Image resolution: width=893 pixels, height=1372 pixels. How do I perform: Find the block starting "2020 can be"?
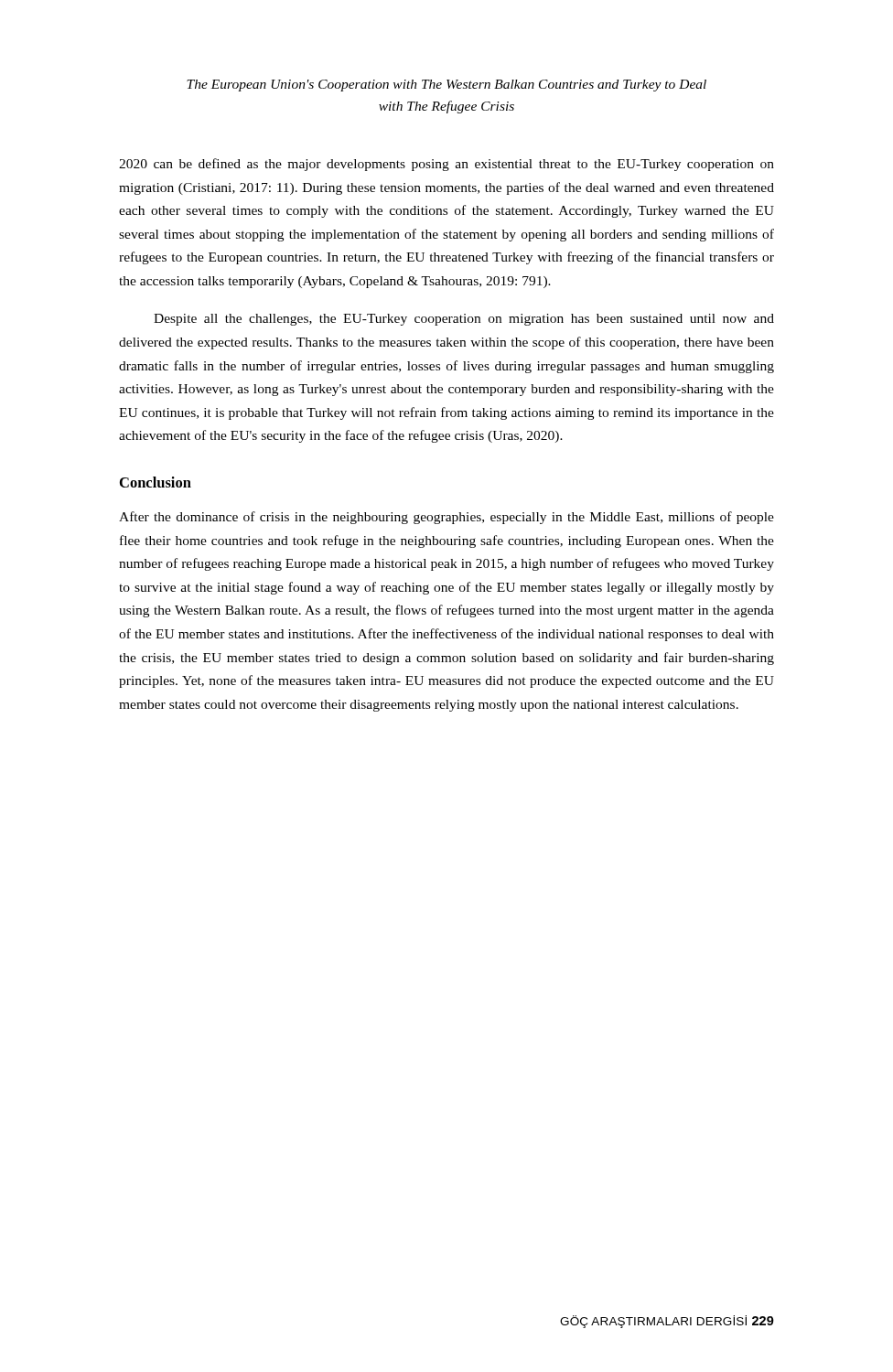(x=446, y=222)
